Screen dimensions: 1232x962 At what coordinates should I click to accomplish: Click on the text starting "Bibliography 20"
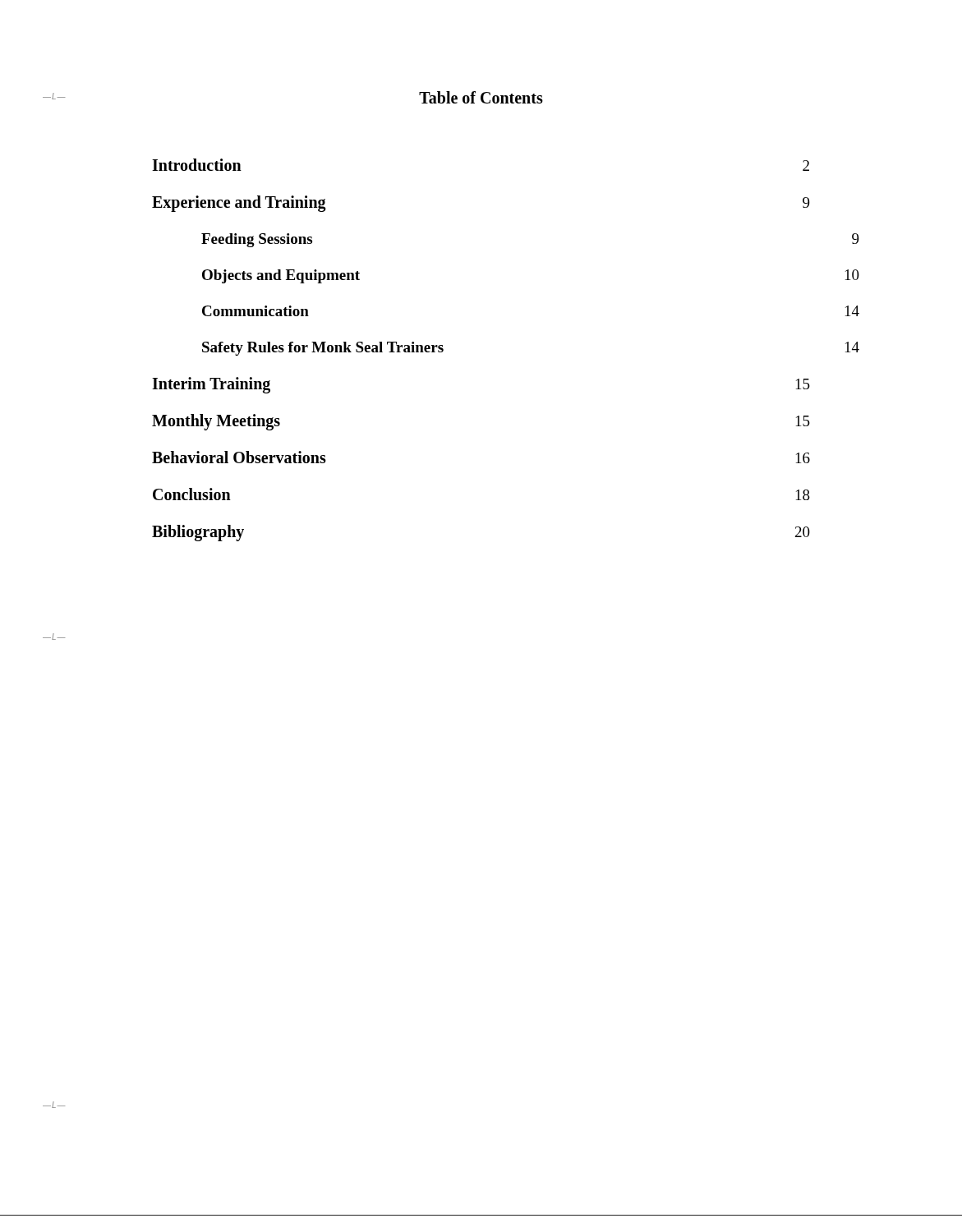point(199,533)
